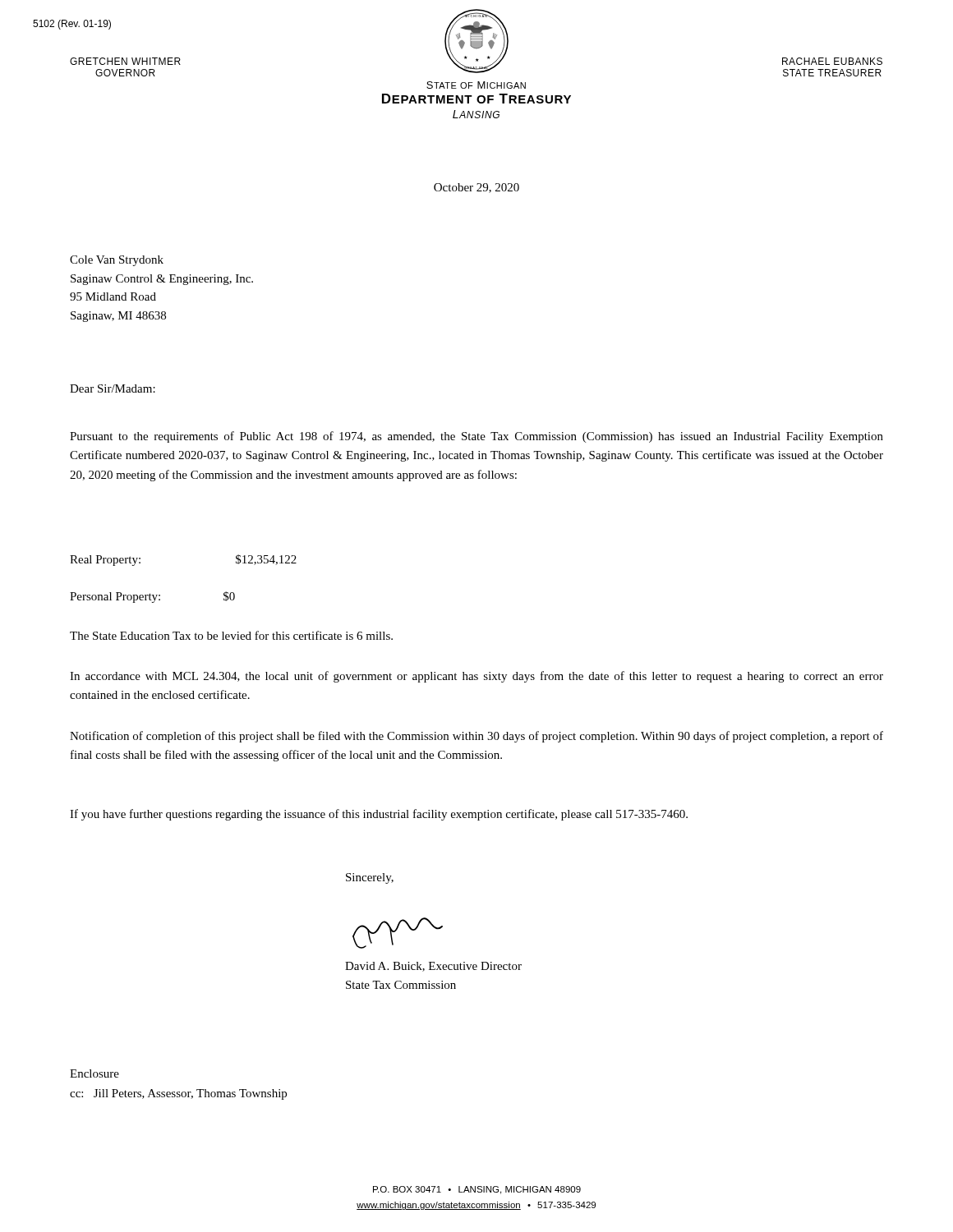The height and width of the screenshot is (1232, 953).
Task: Where is the passage that starts "Pursuant to the requirements"?
Action: 476,455
